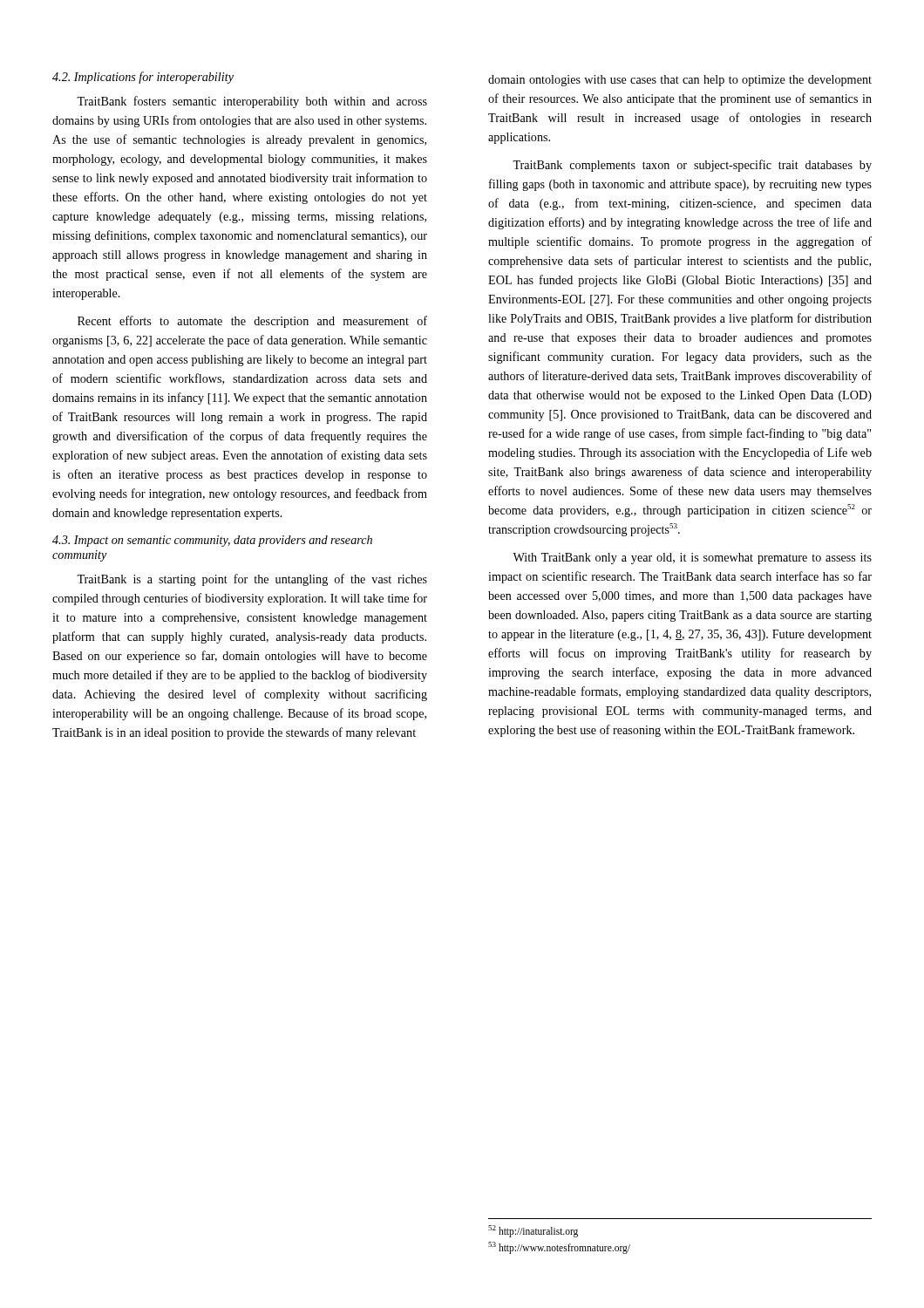Locate the text block with the text "domain ontologies with use cases that can"
Screen dimensions: 1308x924
point(680,108)
